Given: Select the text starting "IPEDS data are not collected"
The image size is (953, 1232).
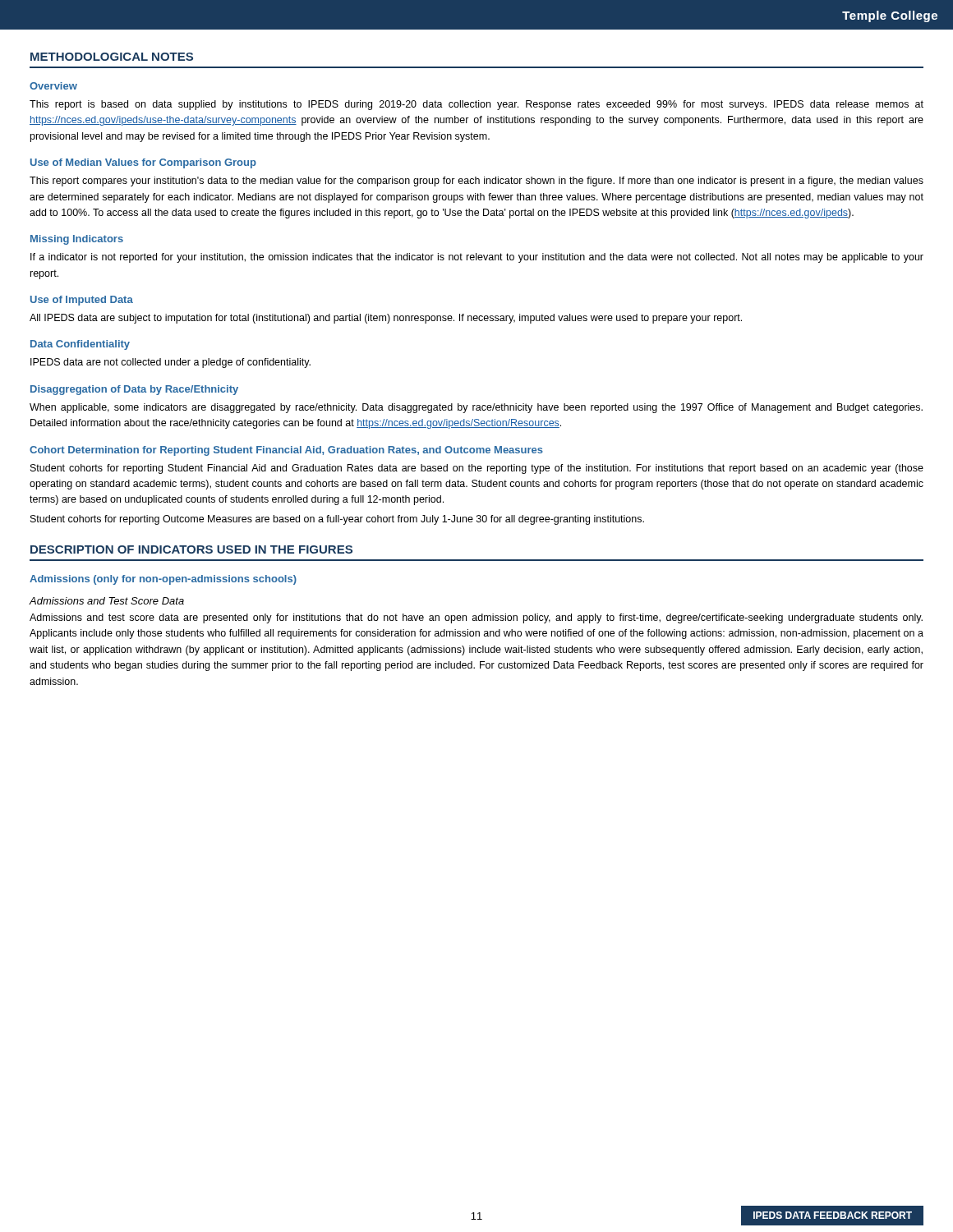Looking at the screenshot, I should 170,363.
